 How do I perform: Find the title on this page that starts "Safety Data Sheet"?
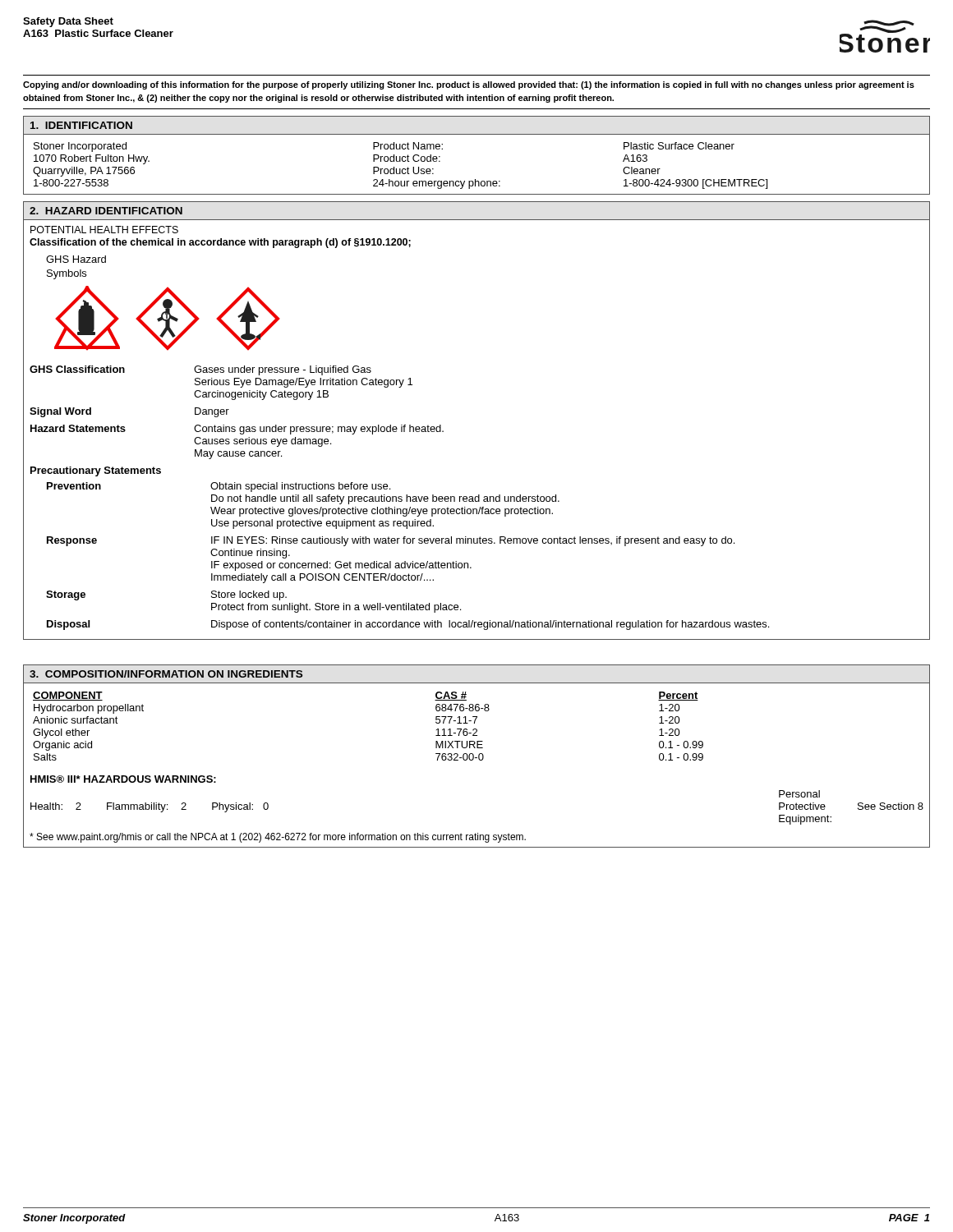tap(98, 27)
